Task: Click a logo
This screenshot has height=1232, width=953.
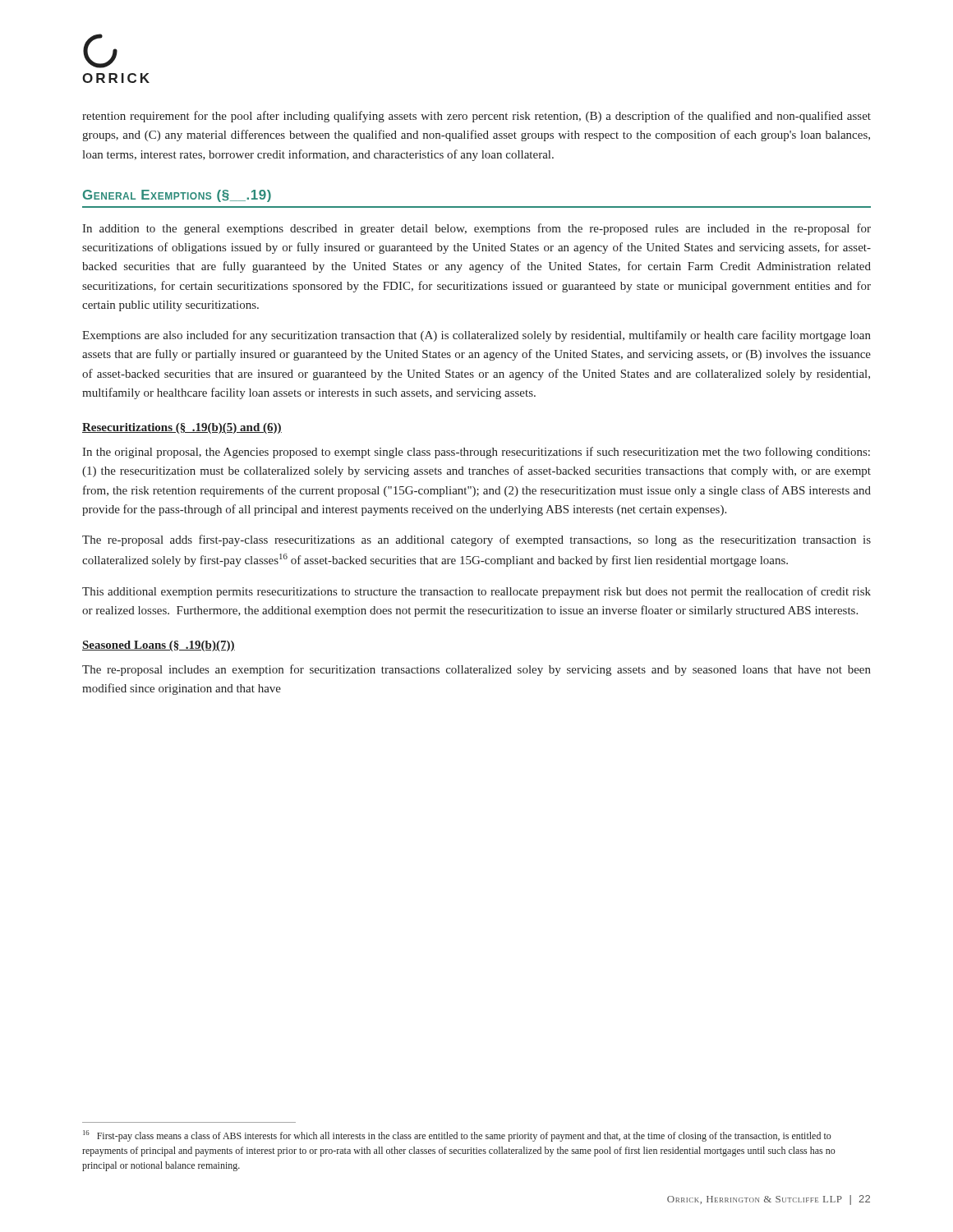Action: coord(117,60)
